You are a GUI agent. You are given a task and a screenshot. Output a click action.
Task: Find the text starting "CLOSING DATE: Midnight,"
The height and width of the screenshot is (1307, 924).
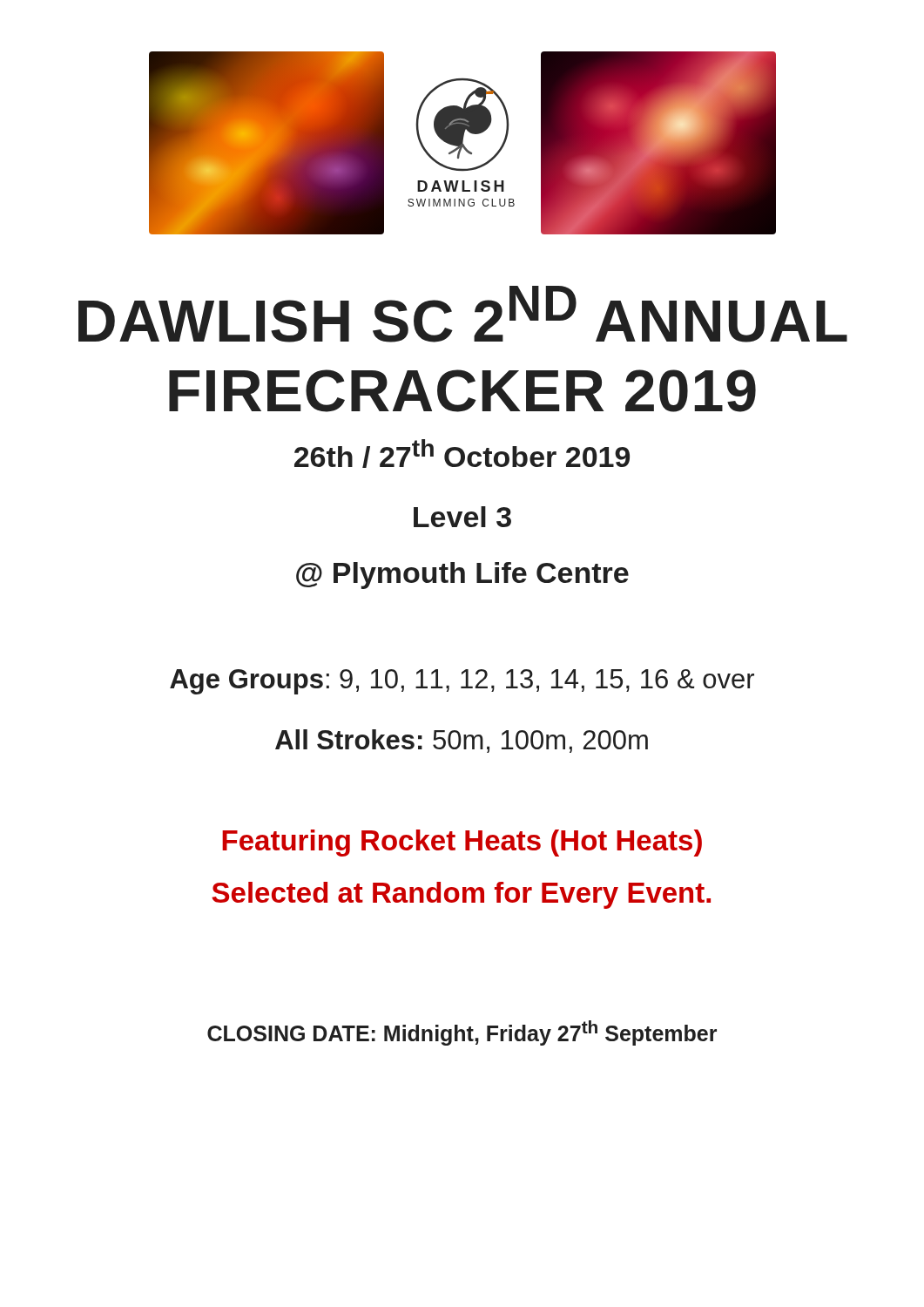(x=462, y=1031)
